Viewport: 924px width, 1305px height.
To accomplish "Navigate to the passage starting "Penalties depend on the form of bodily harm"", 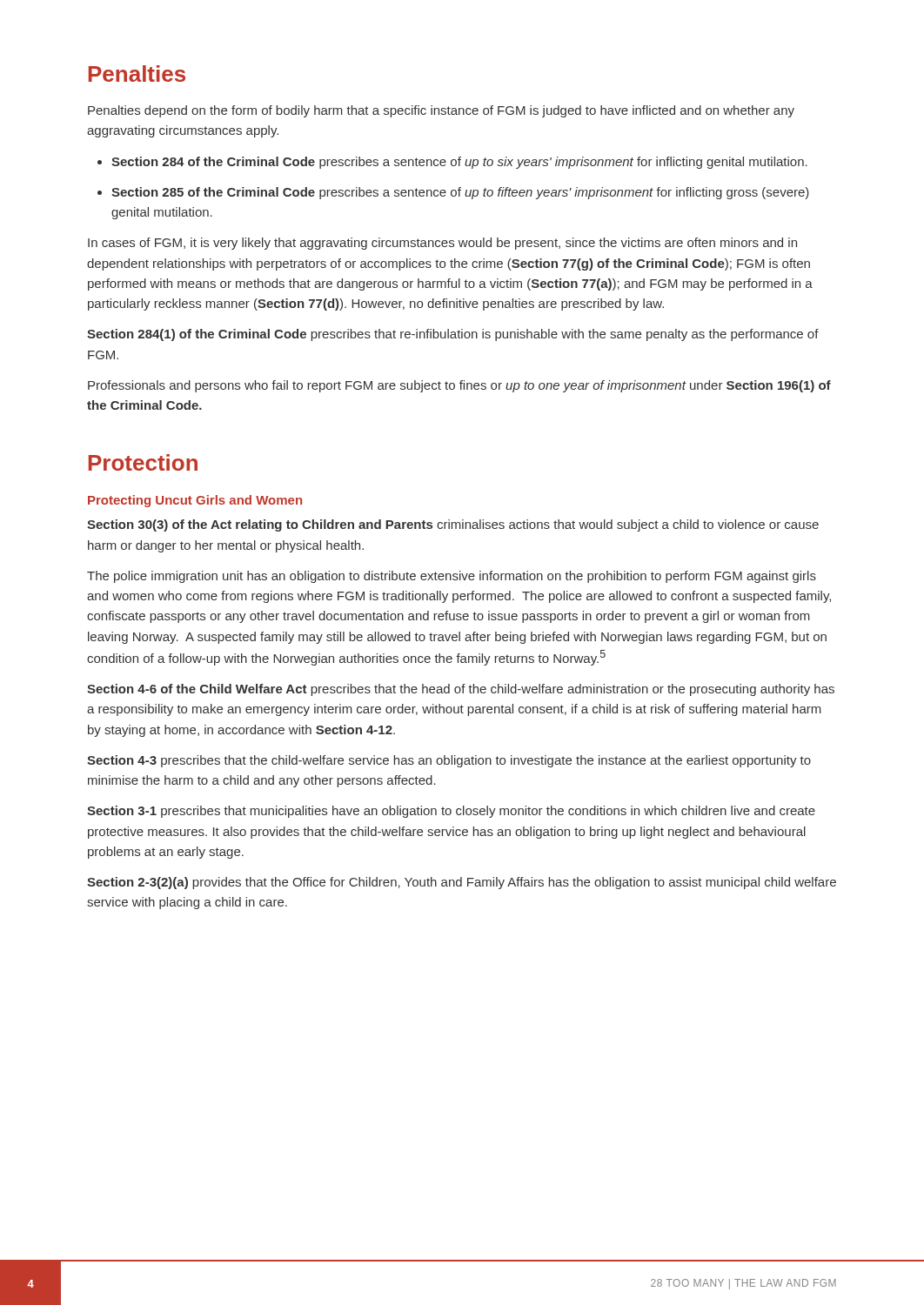I will pyautogui.click(x=462, y=120).
